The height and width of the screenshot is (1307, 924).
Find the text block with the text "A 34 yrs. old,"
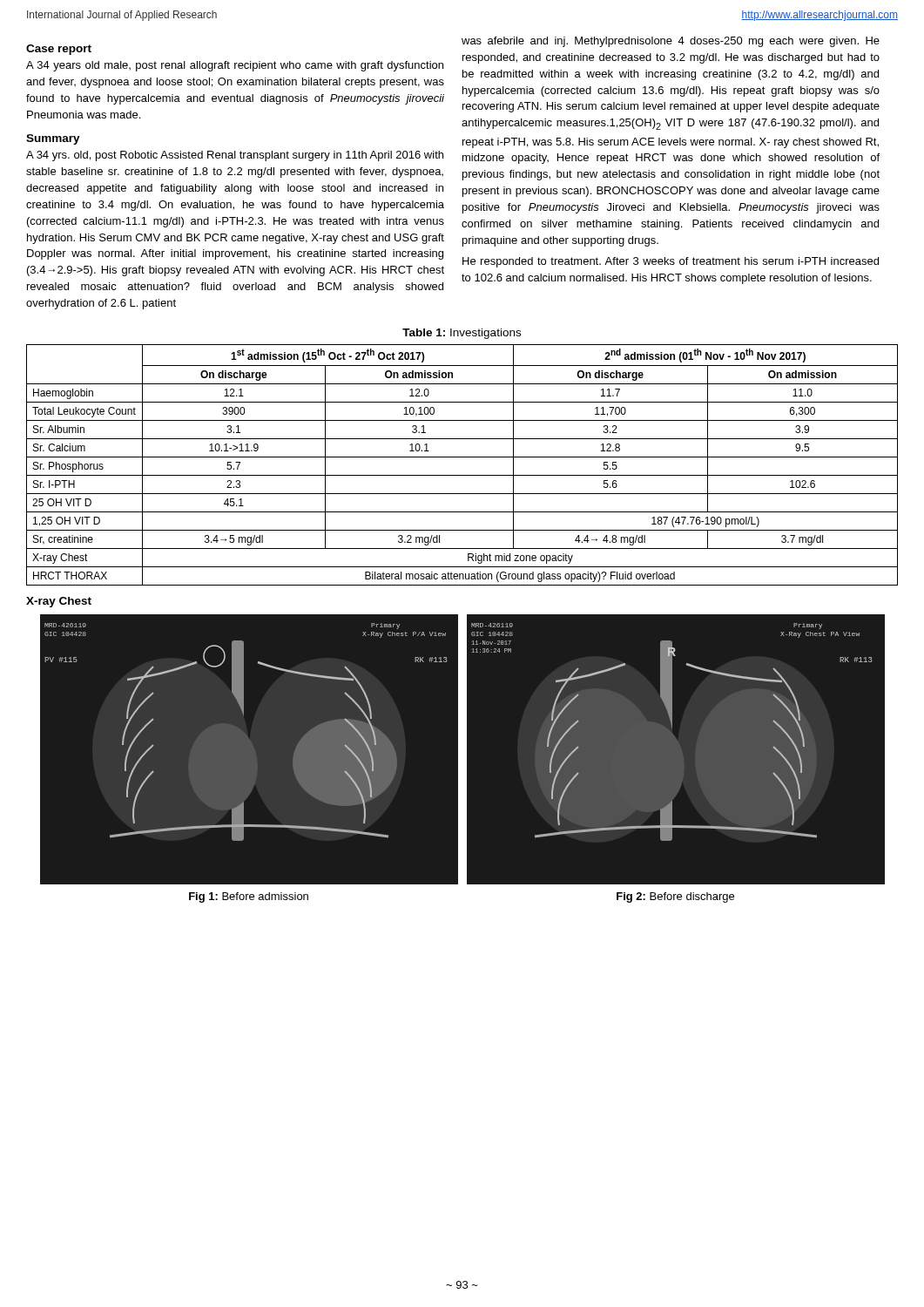(x=235, y=229)
